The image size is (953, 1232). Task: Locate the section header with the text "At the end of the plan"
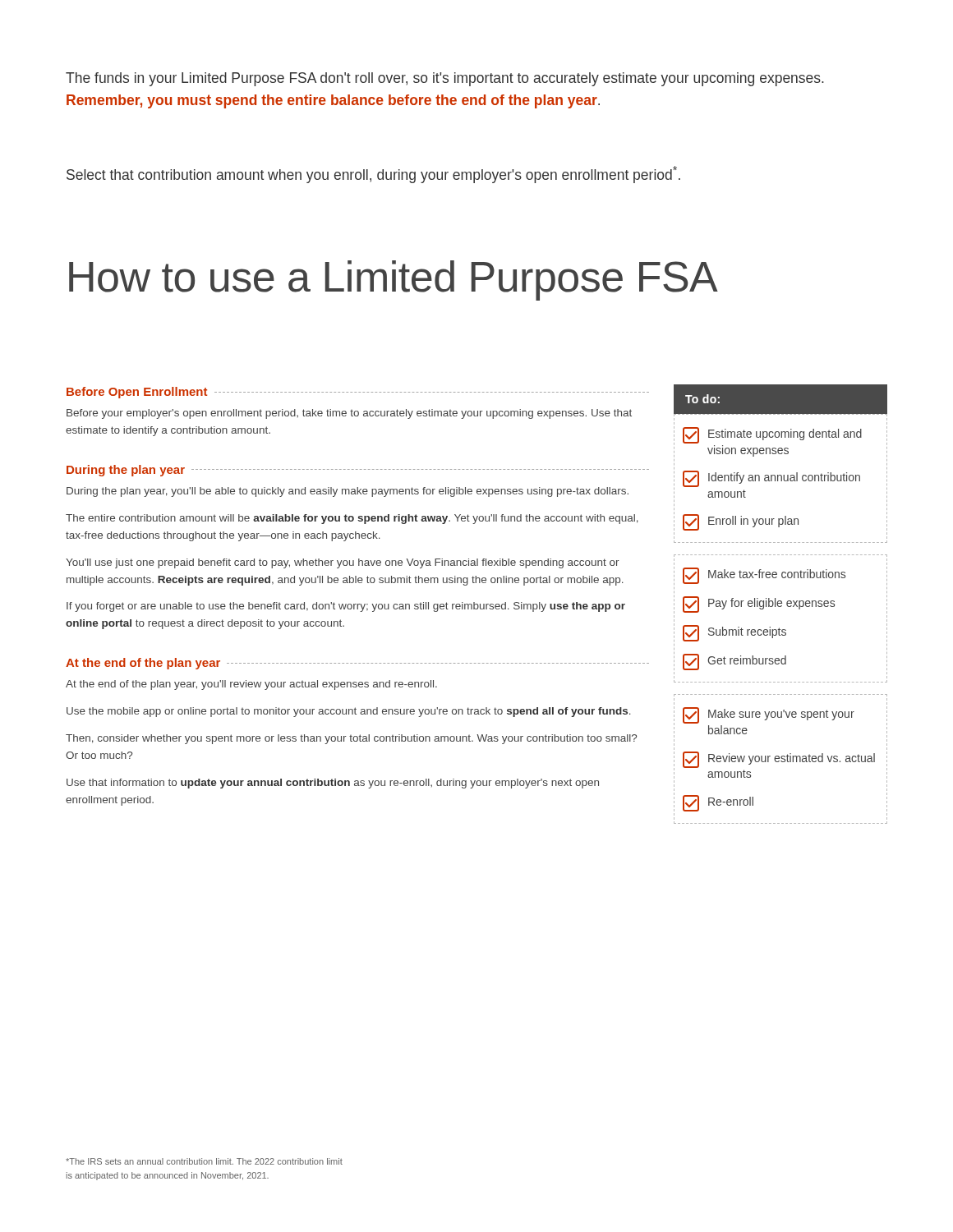click(357, 663)
